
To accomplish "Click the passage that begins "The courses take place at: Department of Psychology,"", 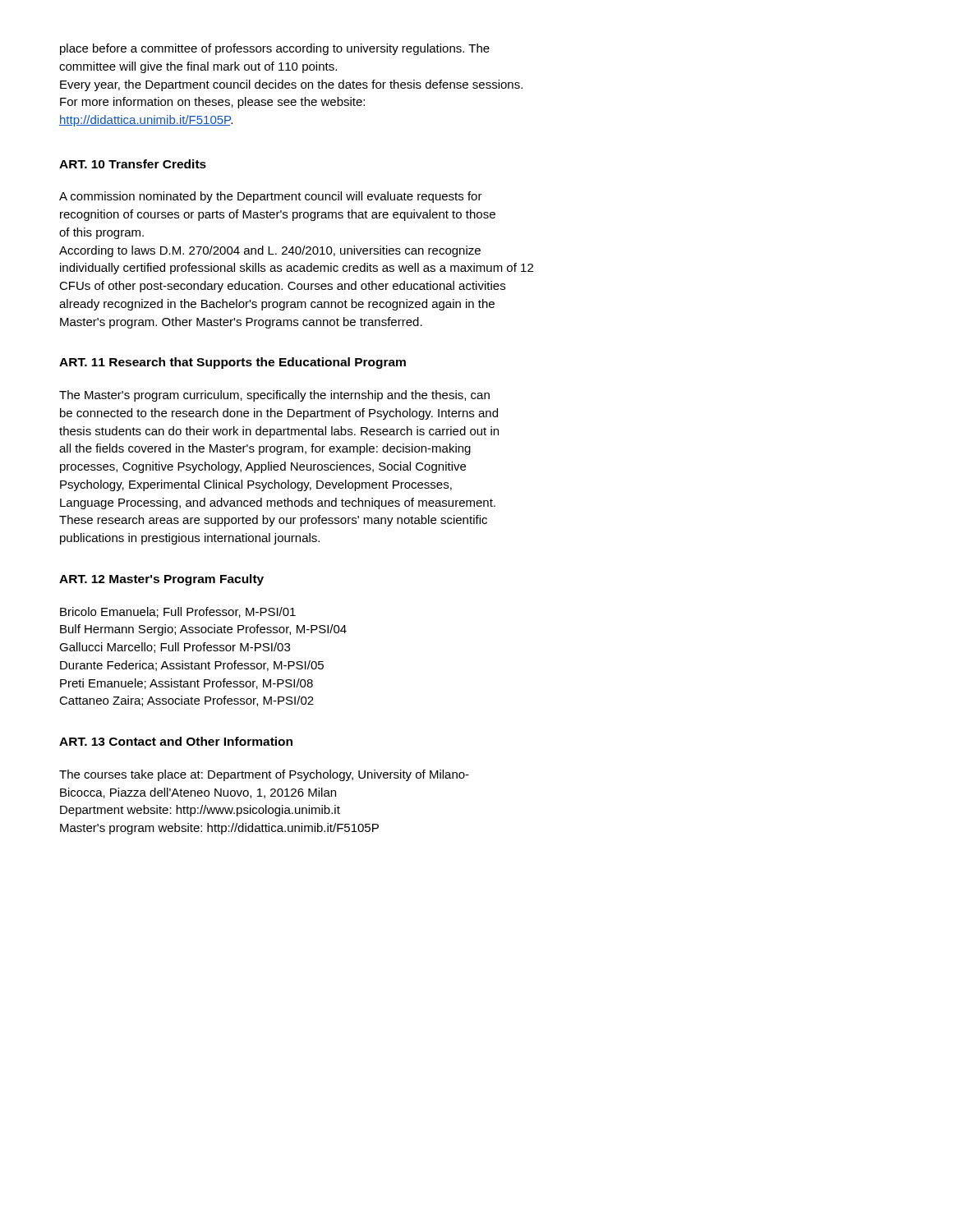I will click(264, 801).
